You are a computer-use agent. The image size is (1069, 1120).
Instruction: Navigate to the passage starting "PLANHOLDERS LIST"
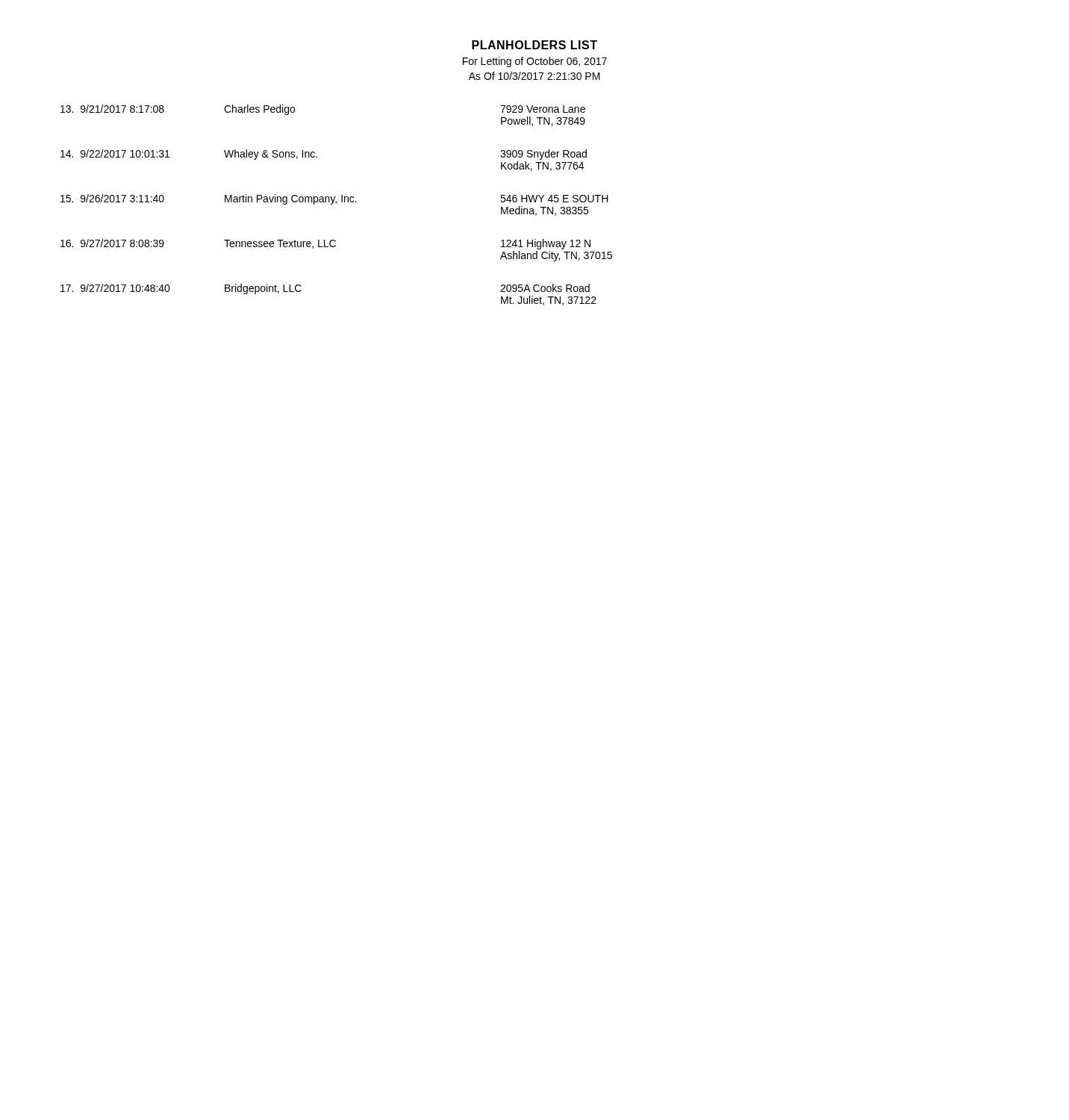(534, 45)
